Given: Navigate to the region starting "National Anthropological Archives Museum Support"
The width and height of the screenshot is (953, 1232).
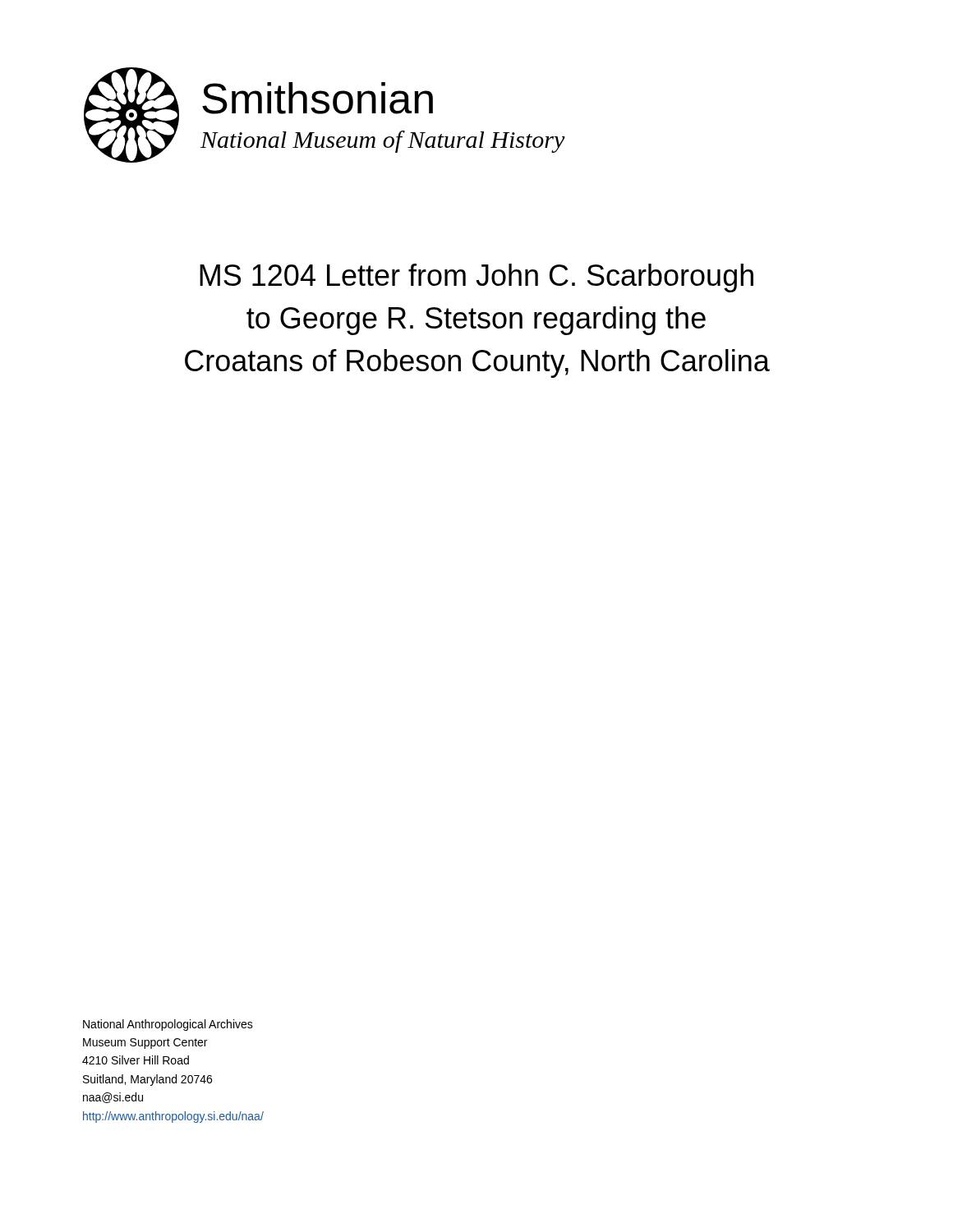Looking at the screenshot, I should coord(173,1070).
